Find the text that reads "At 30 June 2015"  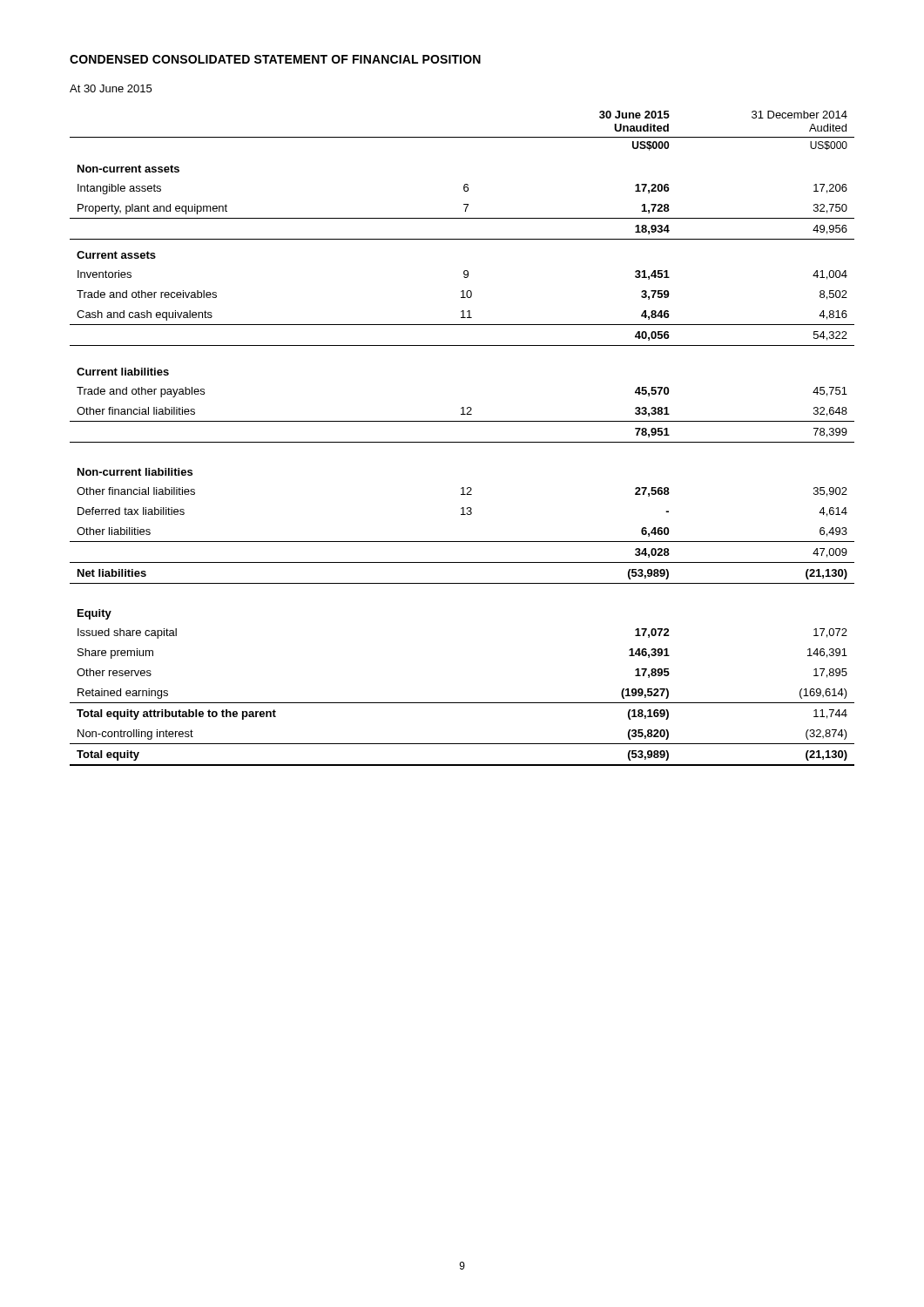coord(111,88)
